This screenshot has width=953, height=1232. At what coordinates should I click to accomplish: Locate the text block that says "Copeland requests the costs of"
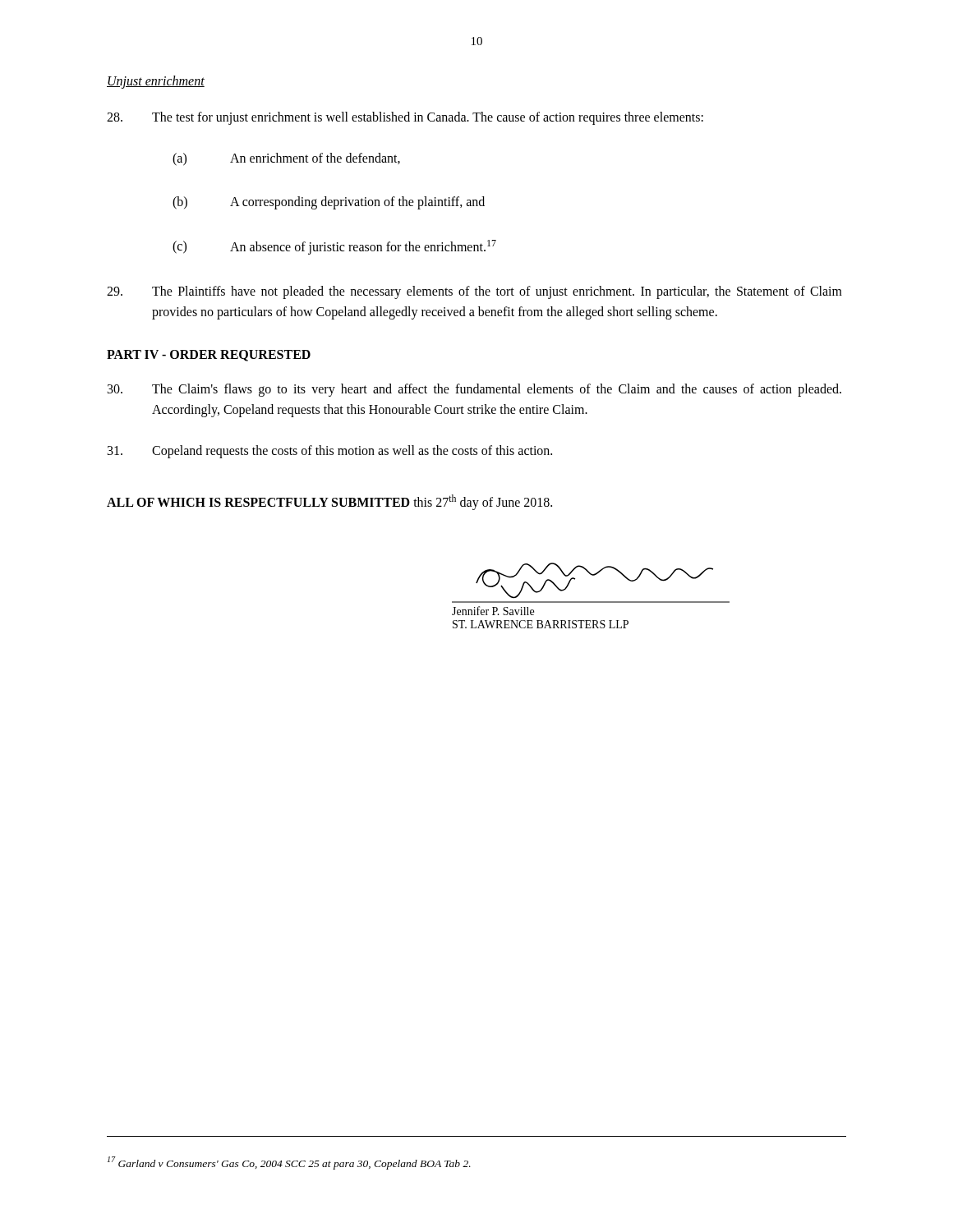(x=474, y=451)
